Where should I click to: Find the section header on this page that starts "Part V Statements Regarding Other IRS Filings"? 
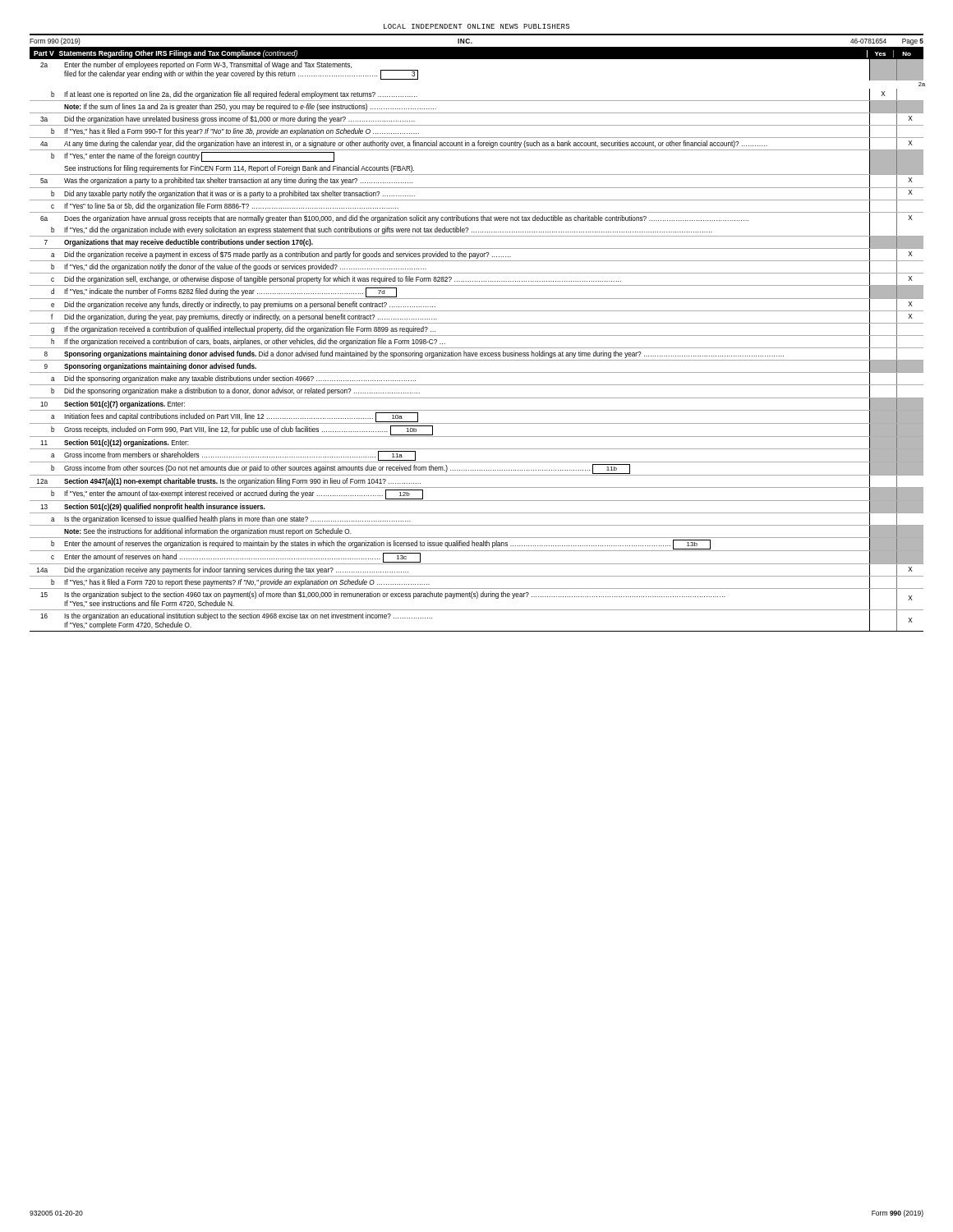pyautogui.click(x=476, y=53)
